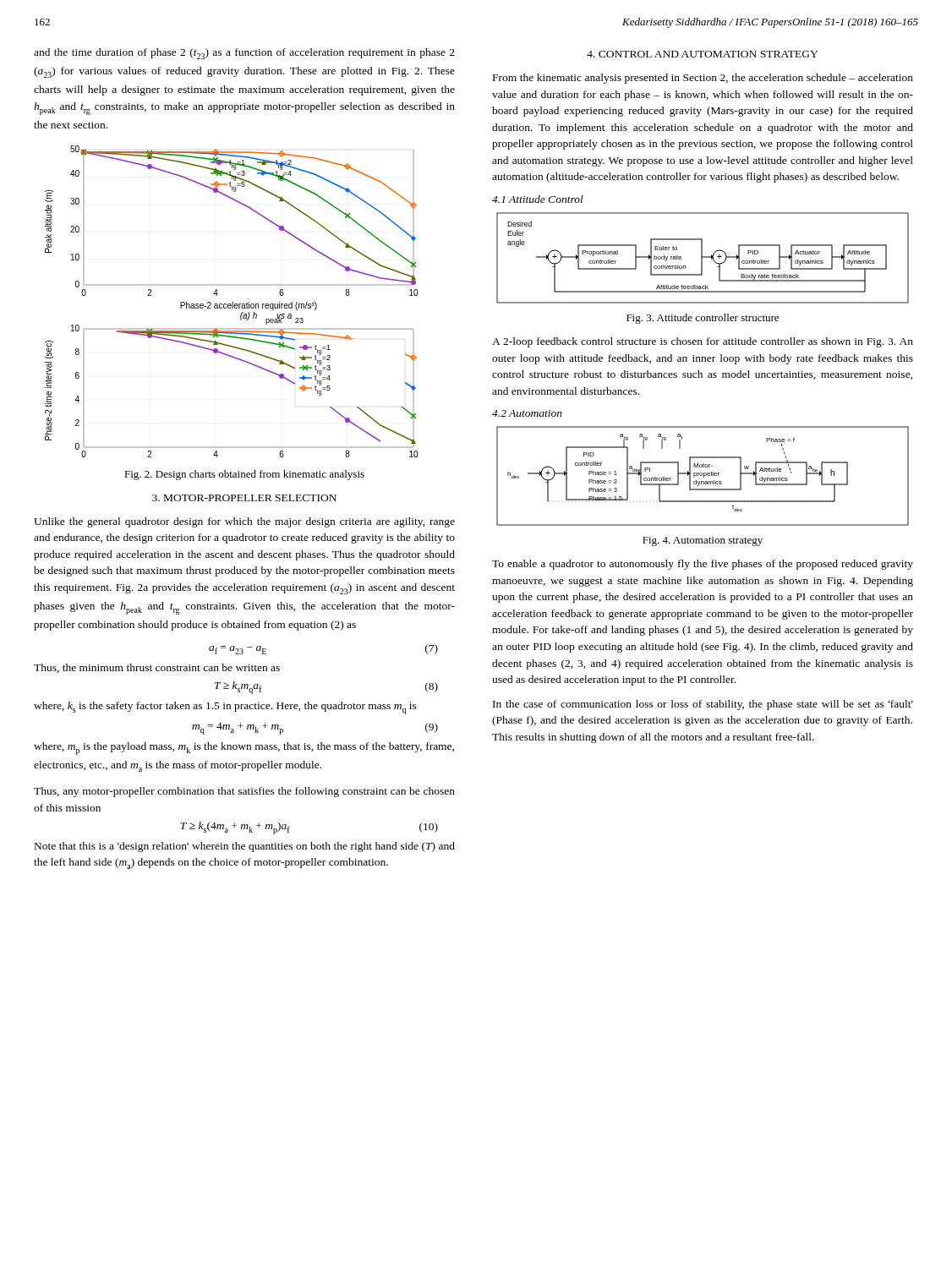Click on the region starting "af = a23 −"
Viewport: 952px width, 1268px height.
tap(244, 648)
